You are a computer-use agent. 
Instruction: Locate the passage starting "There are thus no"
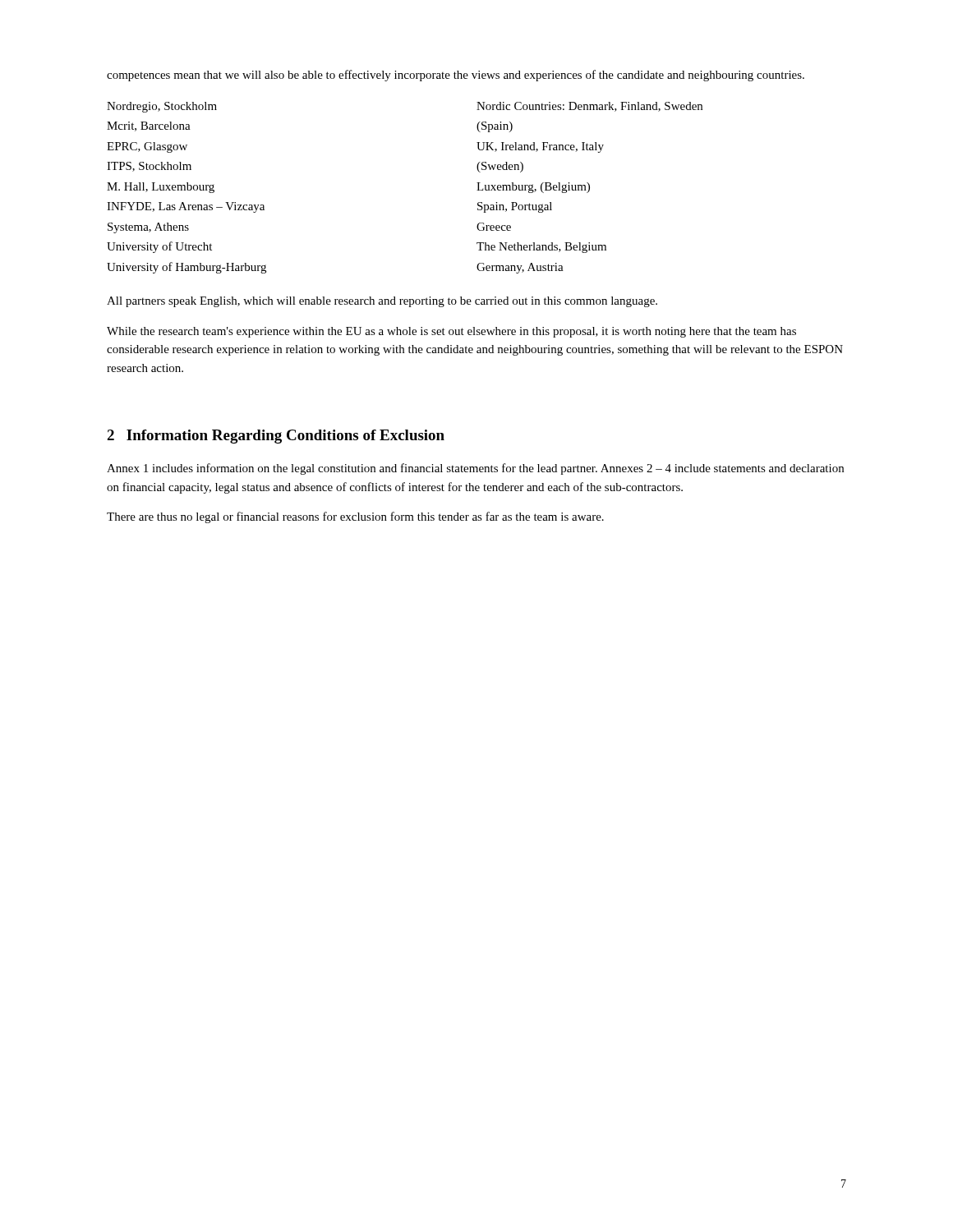click(x=356, y=517)
